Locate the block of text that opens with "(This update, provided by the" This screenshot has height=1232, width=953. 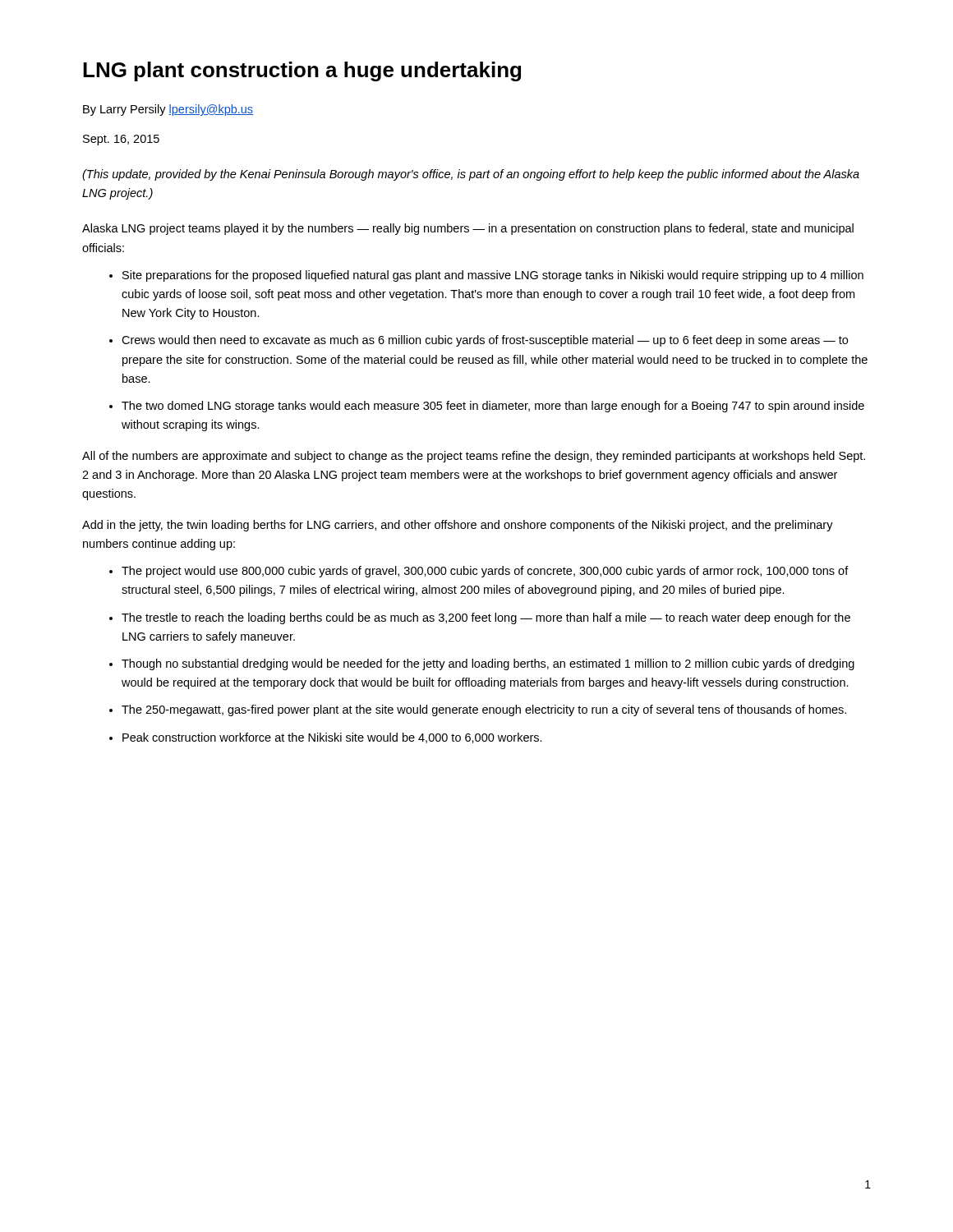pos(476,184)
